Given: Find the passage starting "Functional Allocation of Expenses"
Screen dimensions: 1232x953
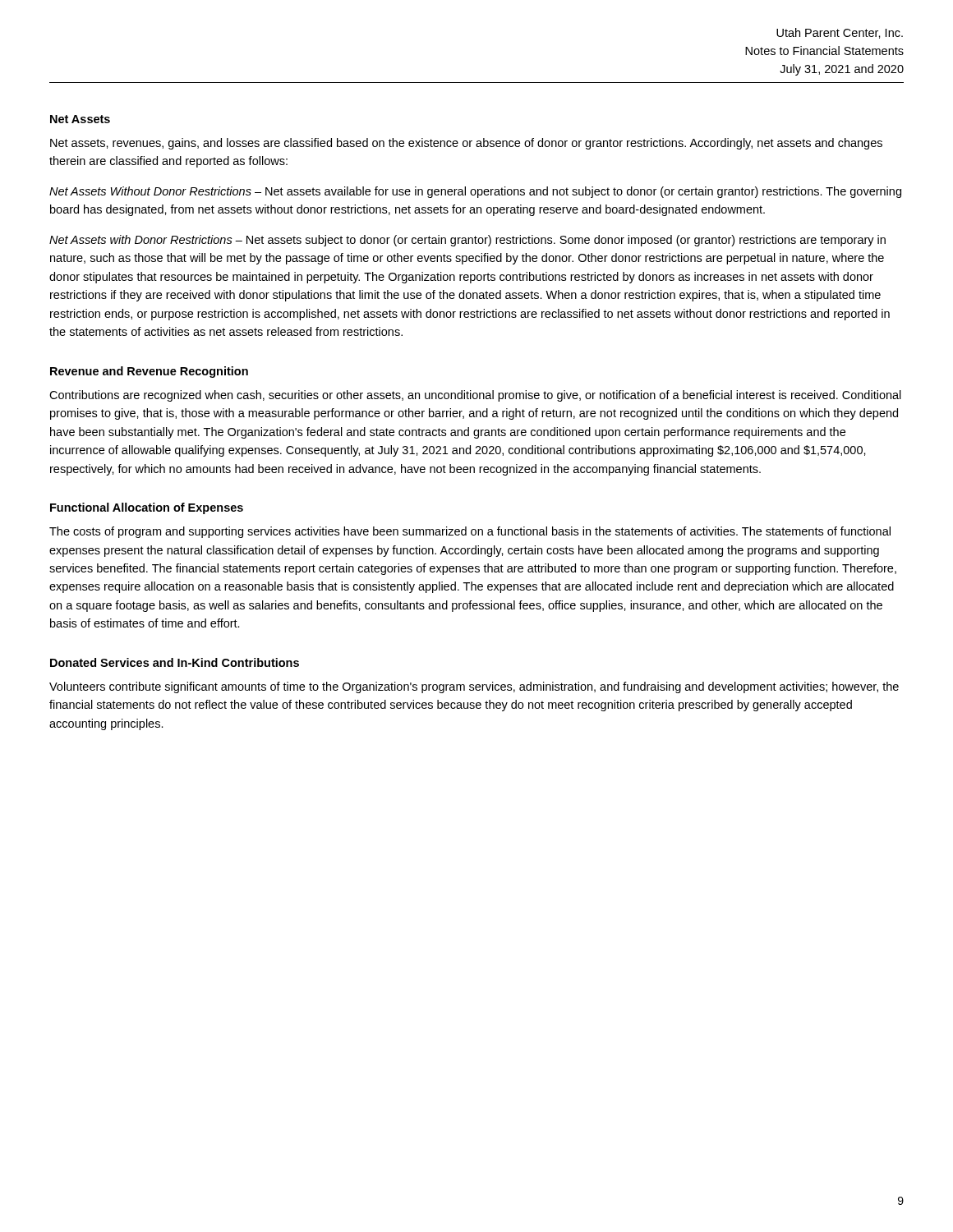Looking at the screenshot, I should point(146,508).
